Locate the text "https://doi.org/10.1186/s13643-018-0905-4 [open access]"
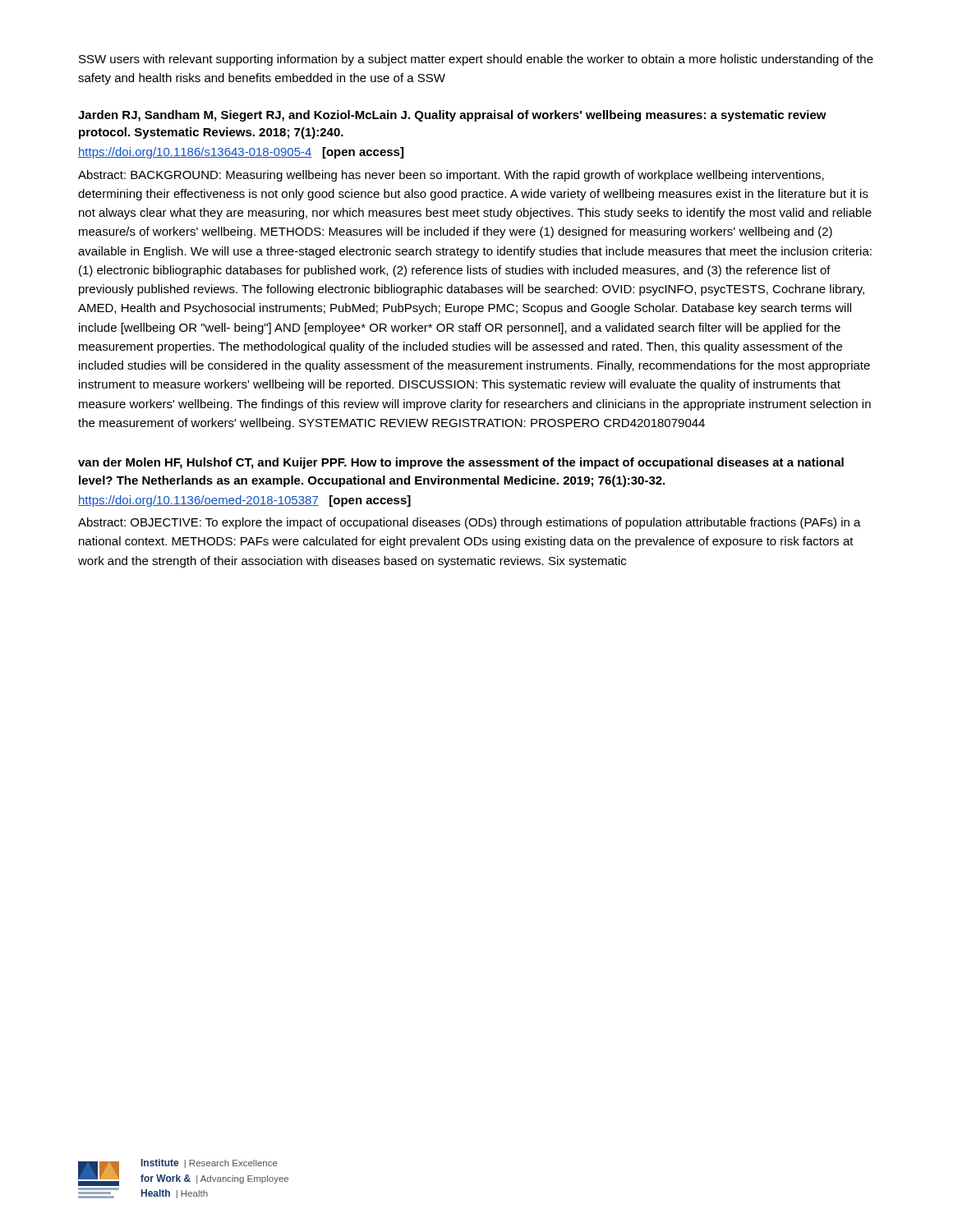The width and height of the screenshot is (953, 1232). tap(241, 152)
